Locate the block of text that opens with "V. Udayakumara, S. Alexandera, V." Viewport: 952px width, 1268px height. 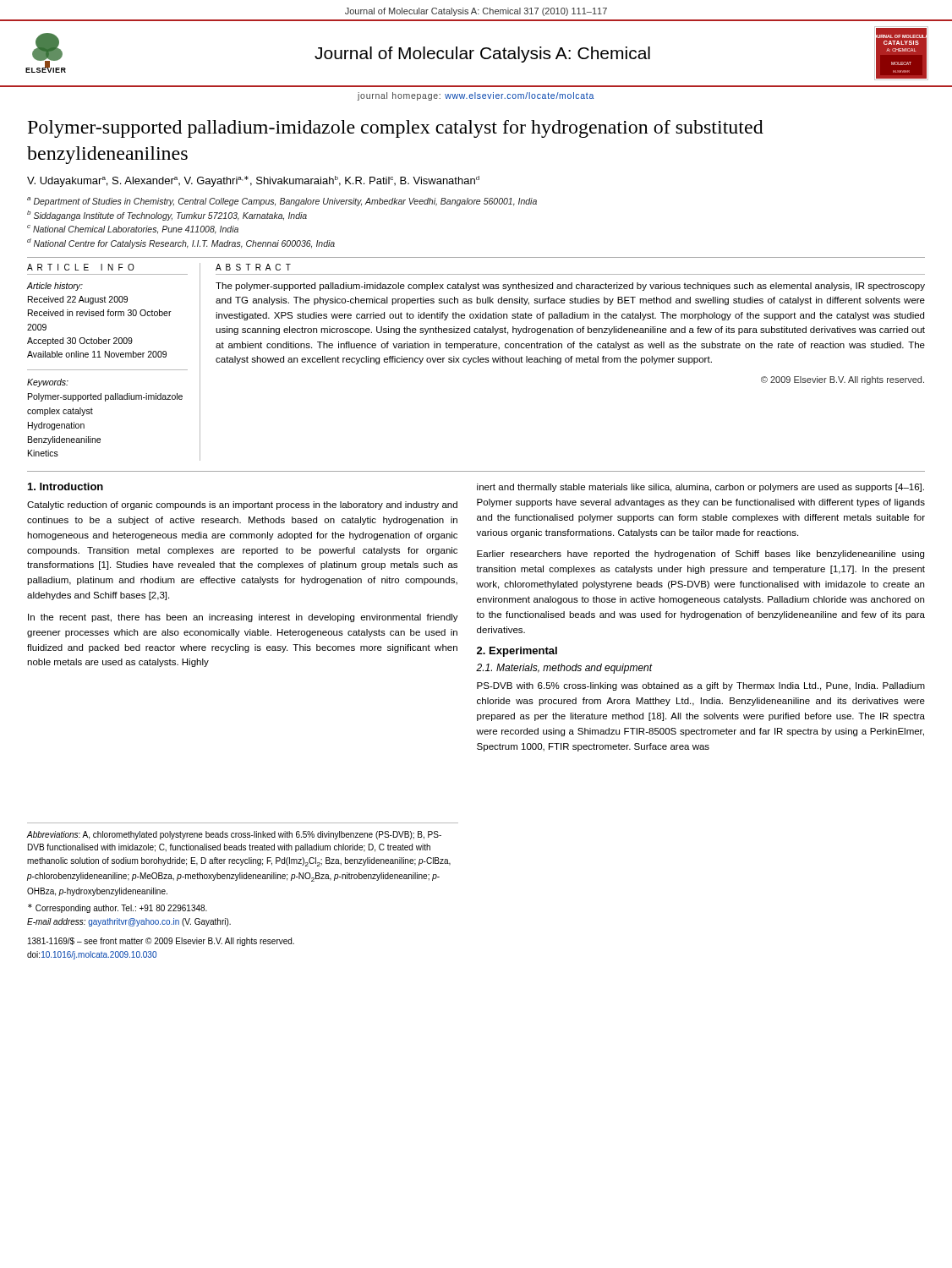pos(253,181)
